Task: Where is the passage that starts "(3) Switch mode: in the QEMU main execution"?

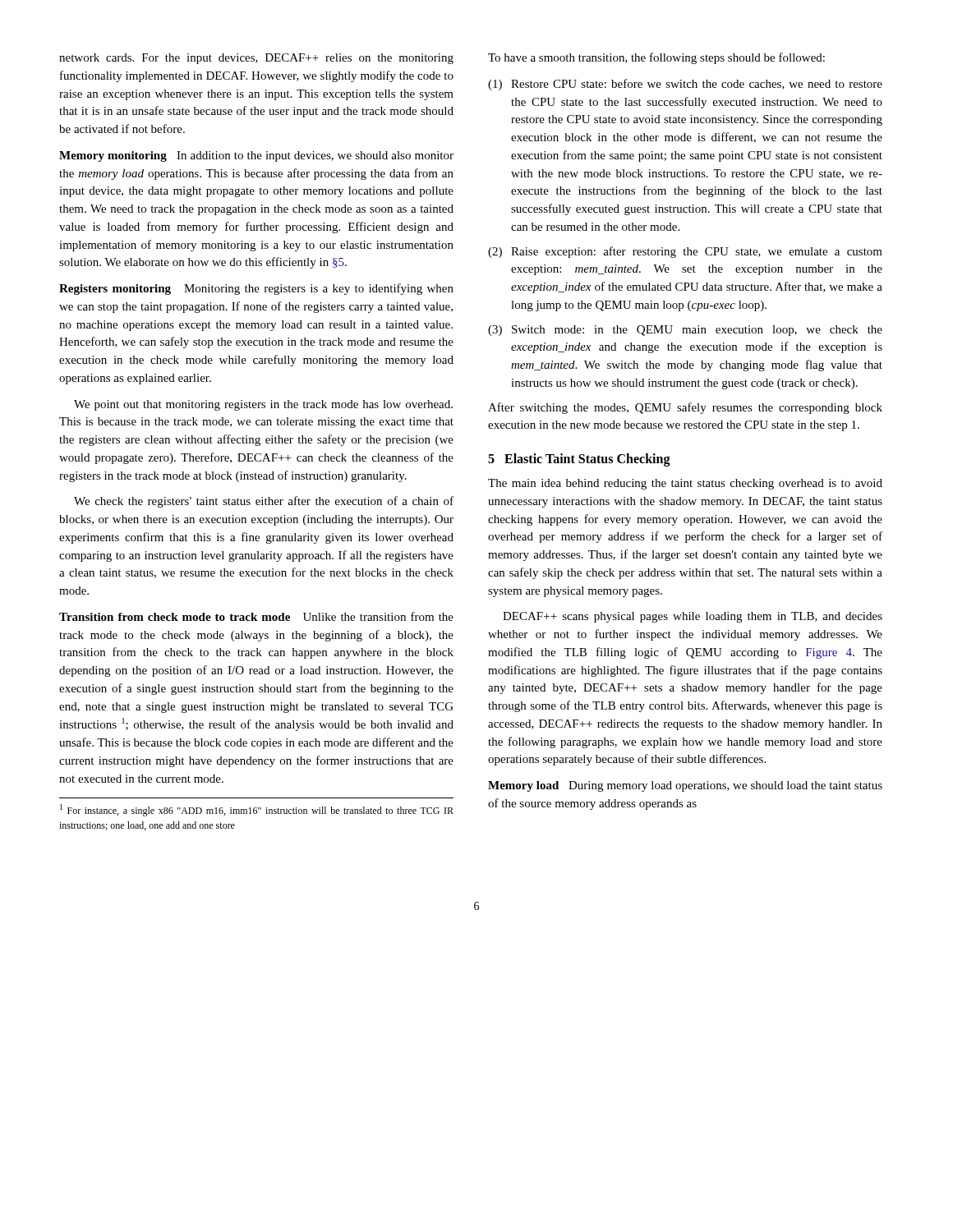Action: pos(685,356)
